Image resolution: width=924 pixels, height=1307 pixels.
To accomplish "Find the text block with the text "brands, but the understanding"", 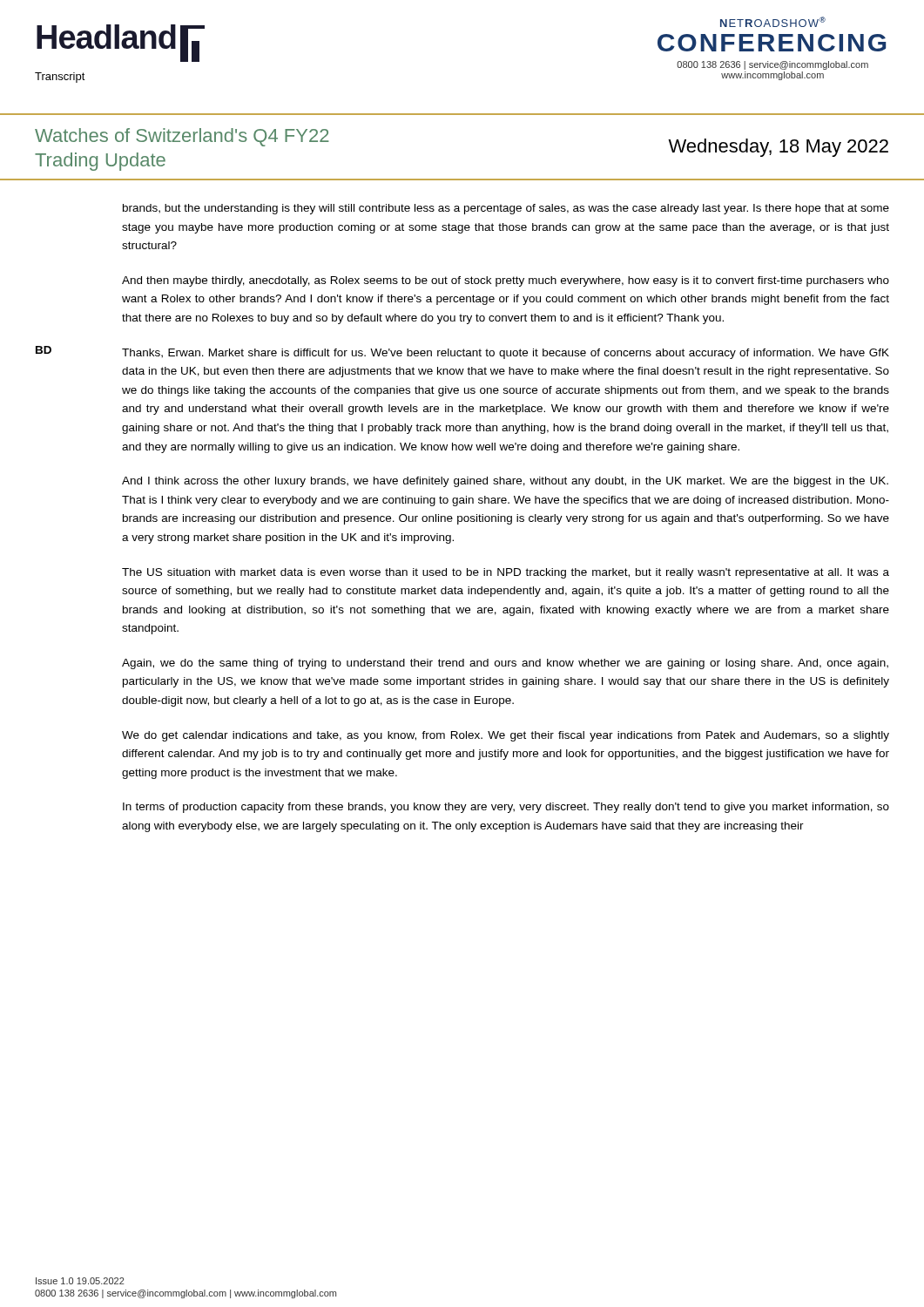I will (x=506, y=227).
